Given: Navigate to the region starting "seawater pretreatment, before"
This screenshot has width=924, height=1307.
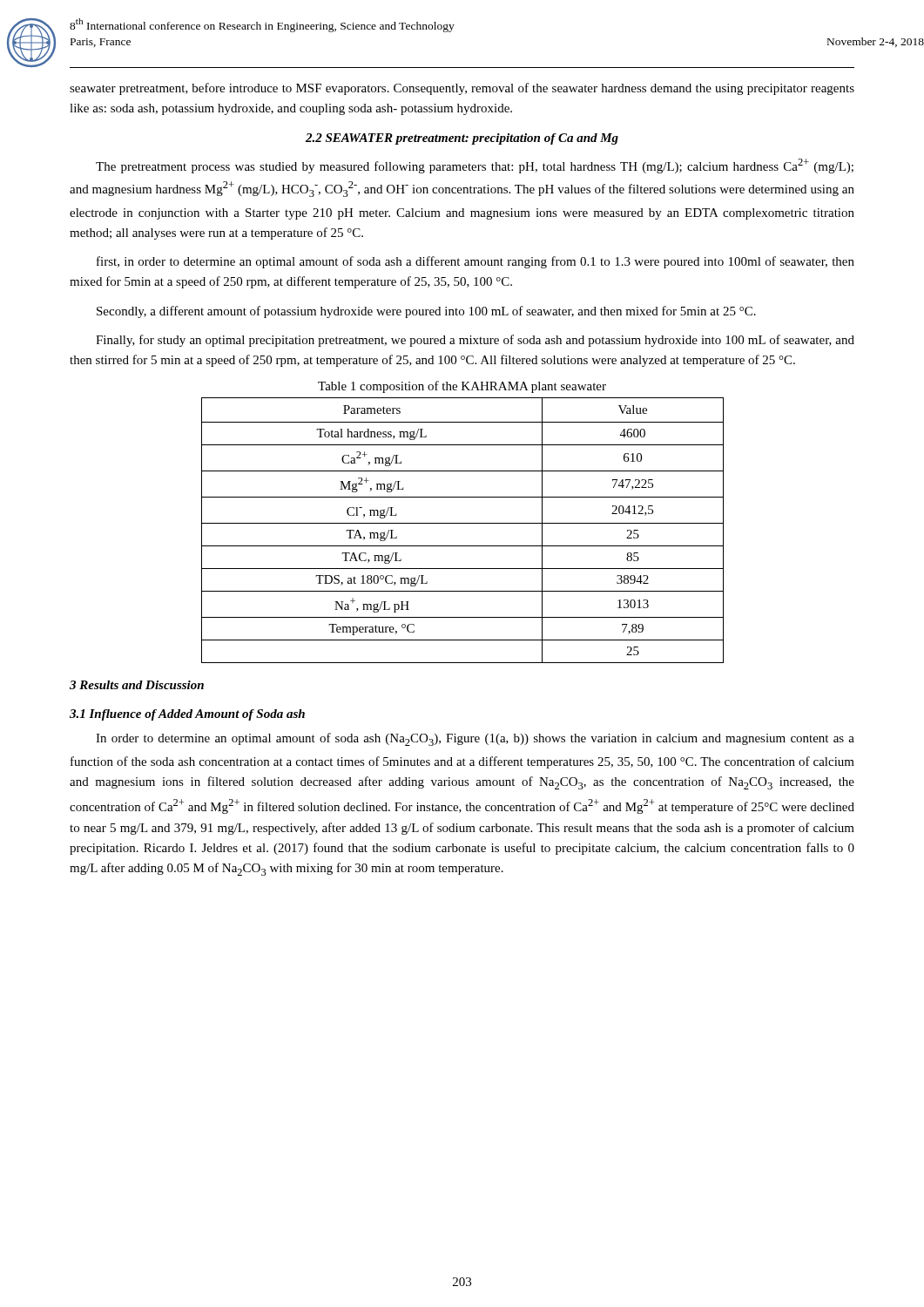Looking at the screenshot, I should [462, 98].
